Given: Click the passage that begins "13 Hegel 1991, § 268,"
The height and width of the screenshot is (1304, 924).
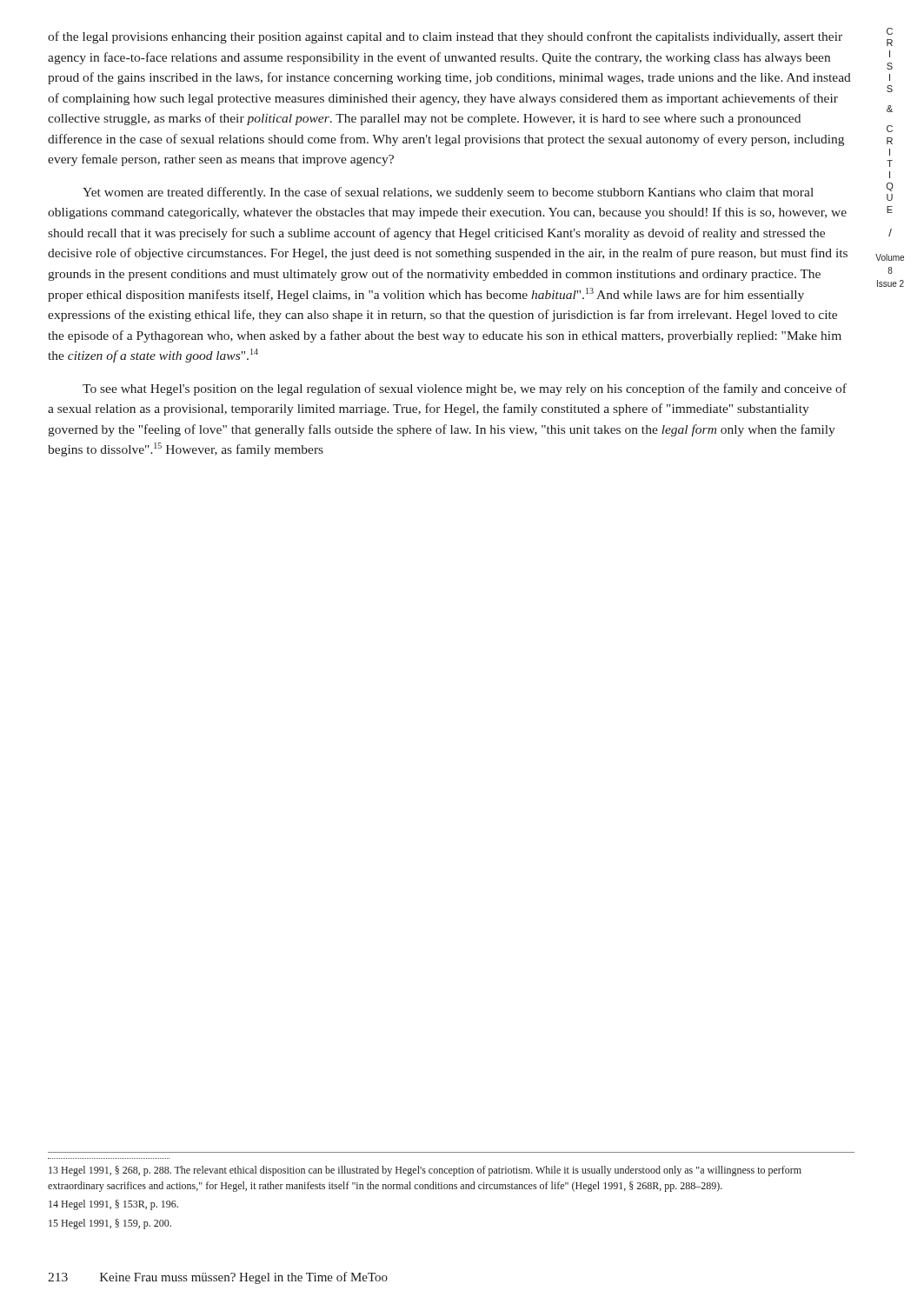Looking at the screenshot, I should [451, 1179].
